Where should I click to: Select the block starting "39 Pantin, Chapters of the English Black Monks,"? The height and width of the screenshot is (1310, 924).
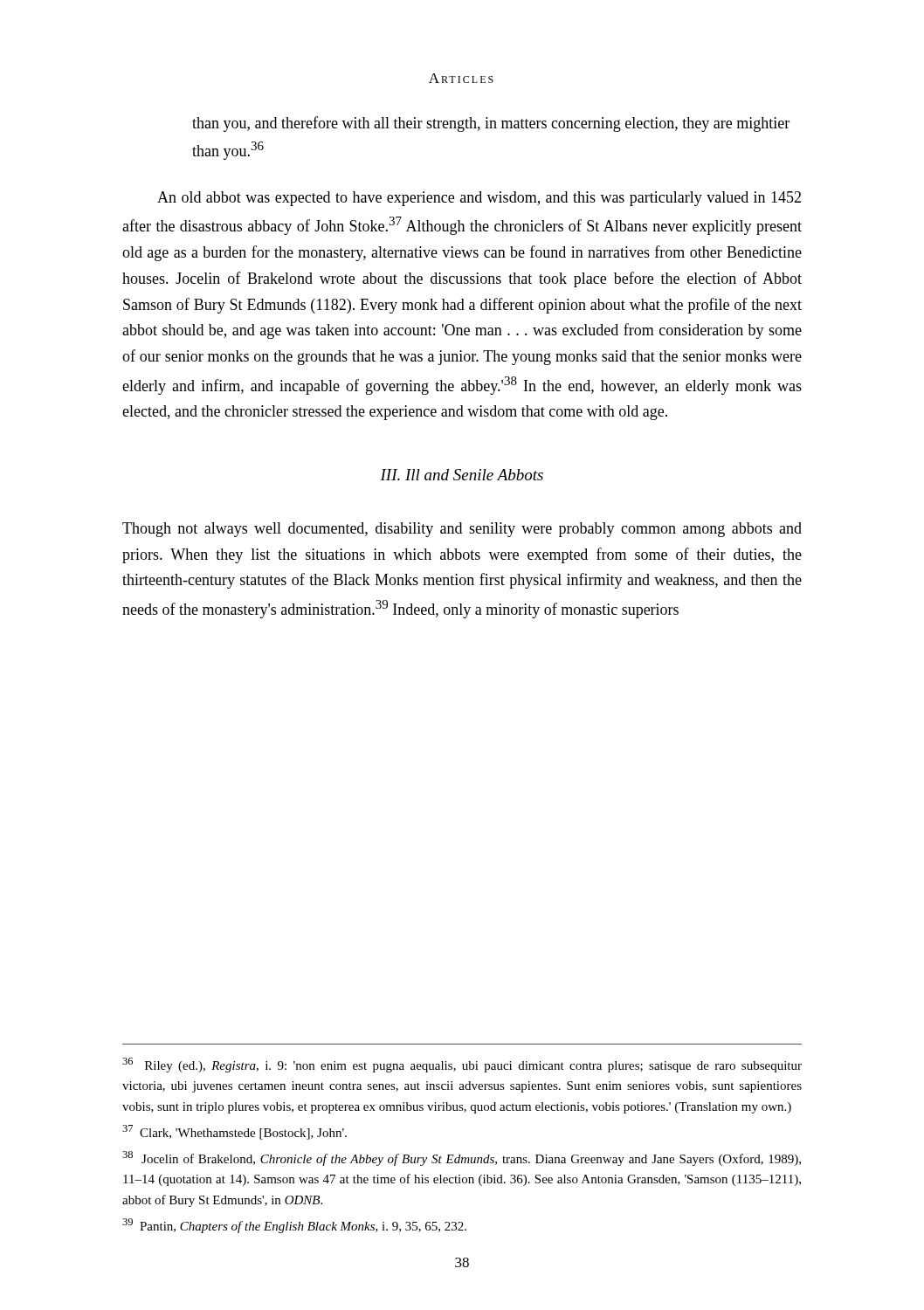295,1224
